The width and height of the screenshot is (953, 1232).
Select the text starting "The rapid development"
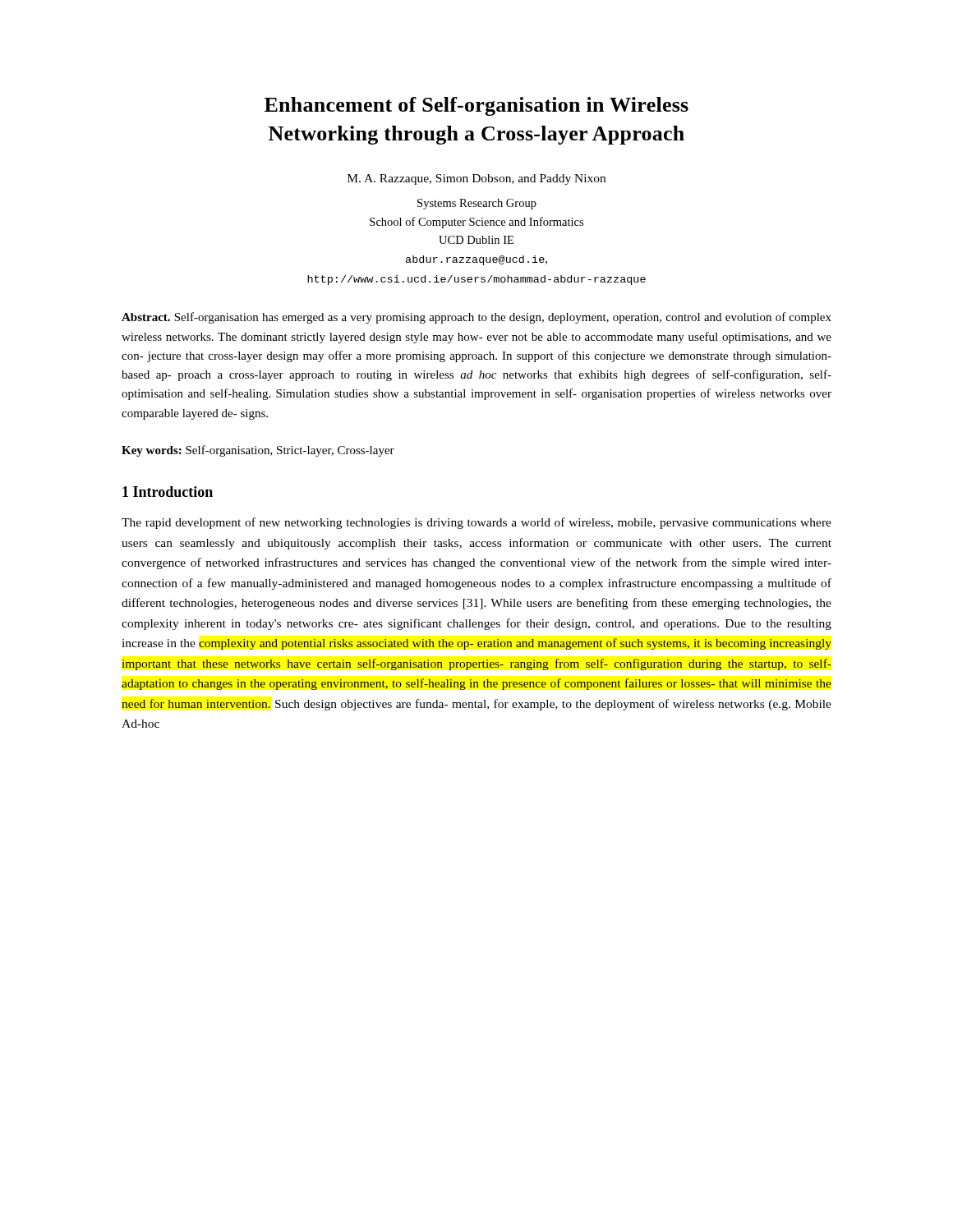pyautogui.click(x=476, y=623)
